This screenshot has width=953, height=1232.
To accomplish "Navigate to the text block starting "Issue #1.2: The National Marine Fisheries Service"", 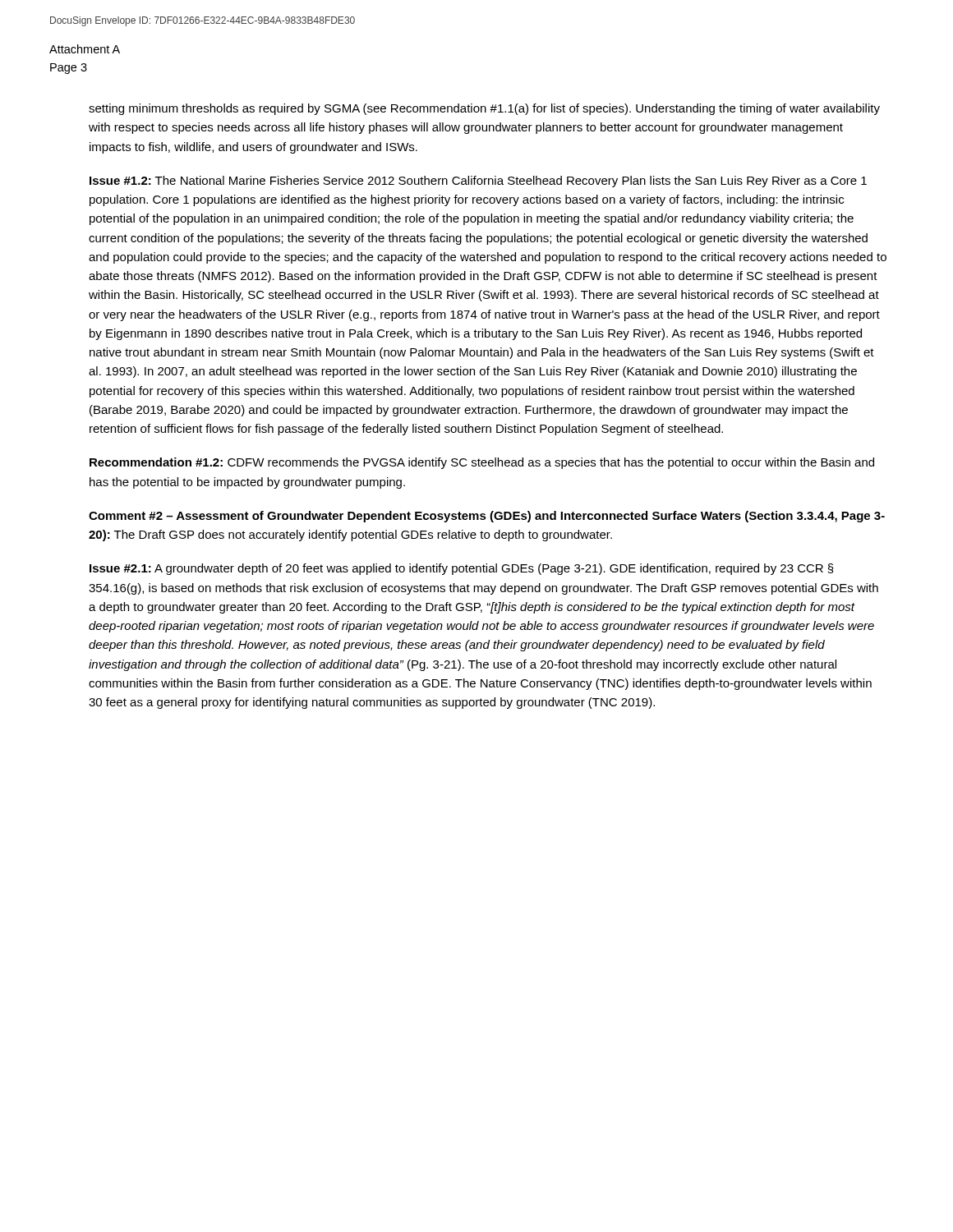I will tap(488, 304).
